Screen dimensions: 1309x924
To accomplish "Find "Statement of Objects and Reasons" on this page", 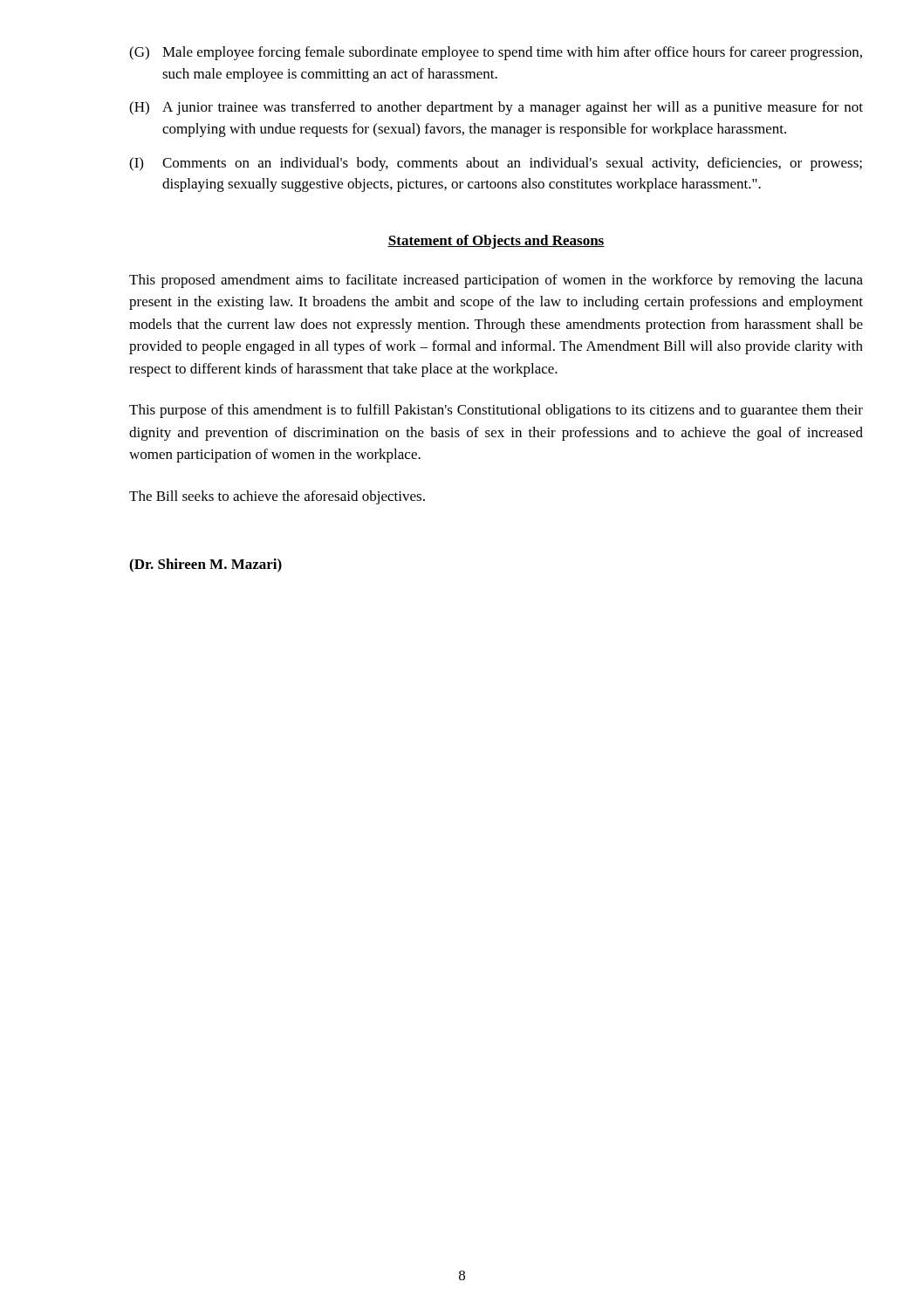I will point(496,240).
